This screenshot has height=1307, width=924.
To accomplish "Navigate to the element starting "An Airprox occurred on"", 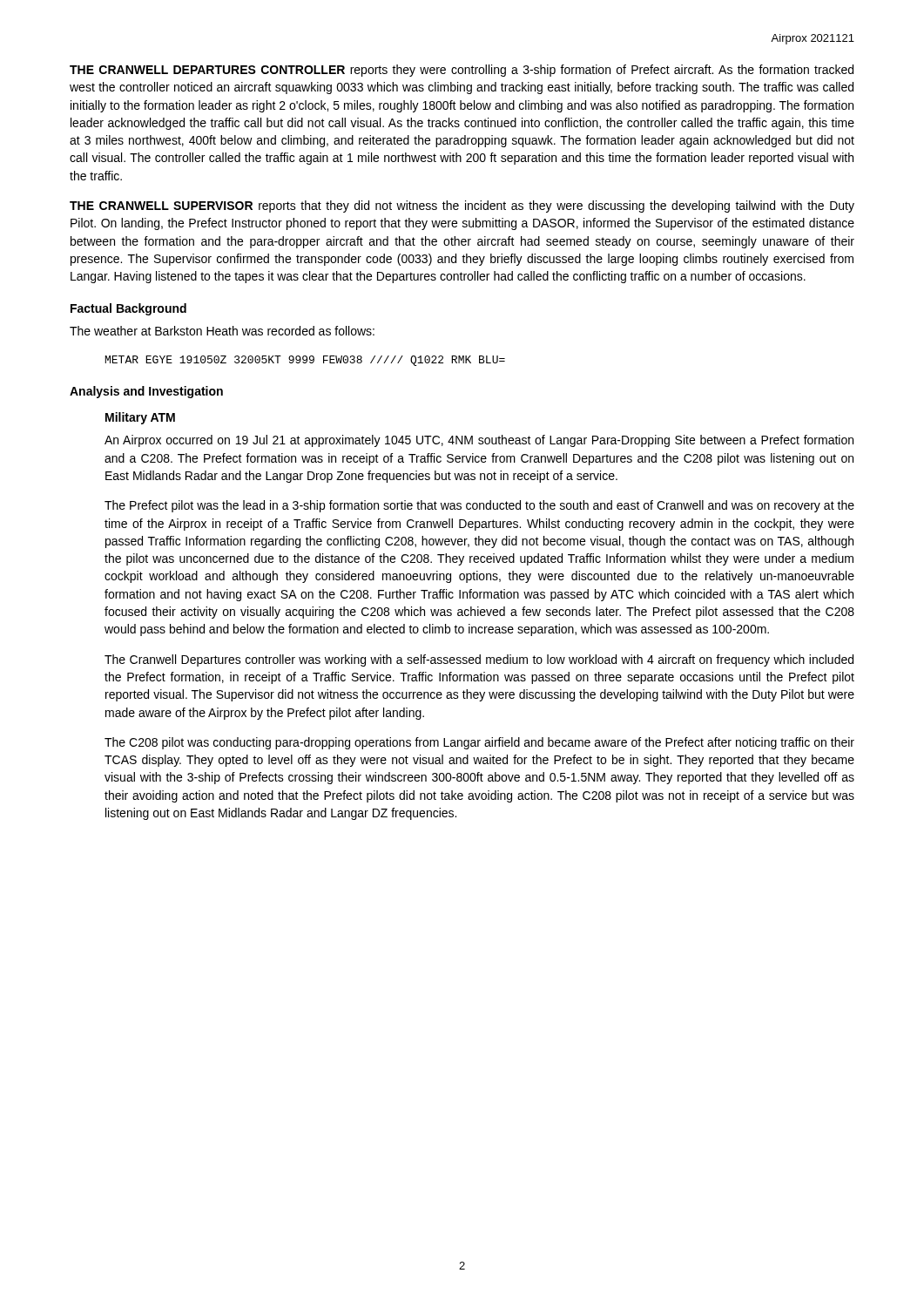I will click(479, 458).
